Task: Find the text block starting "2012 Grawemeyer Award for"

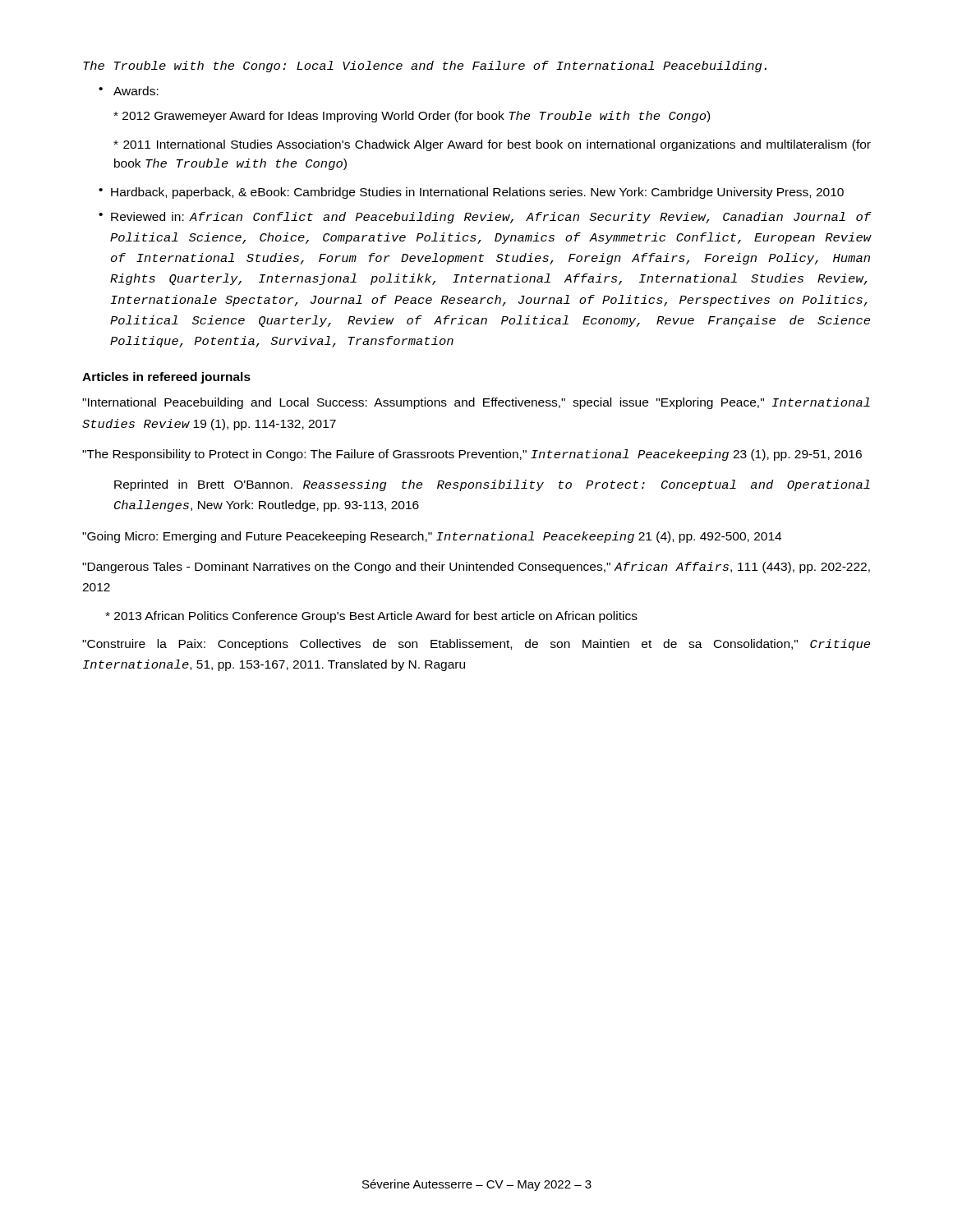Action: pos(492,140)
